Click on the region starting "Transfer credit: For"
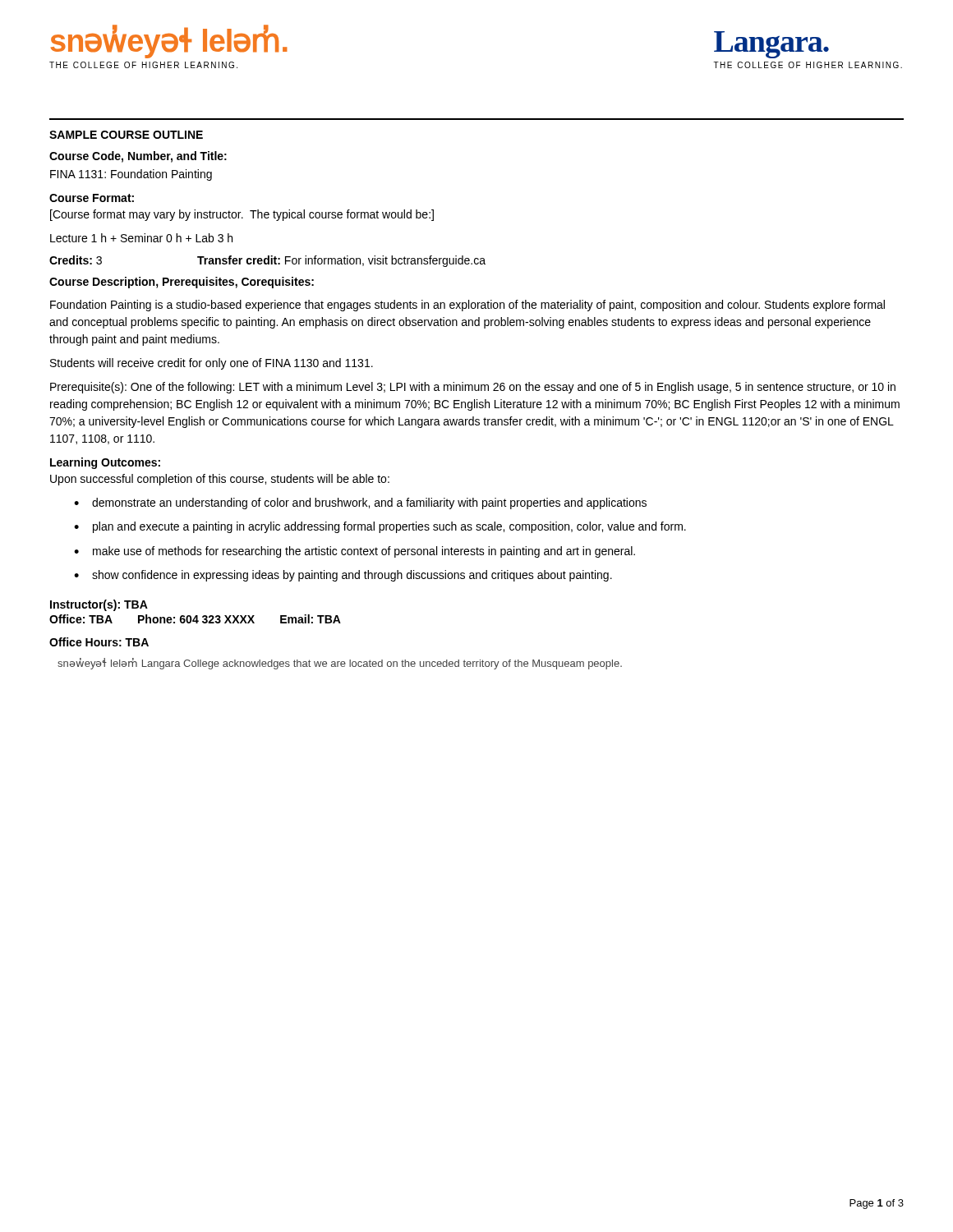Screen dimensions: 1232x953 tap(341, 260)
